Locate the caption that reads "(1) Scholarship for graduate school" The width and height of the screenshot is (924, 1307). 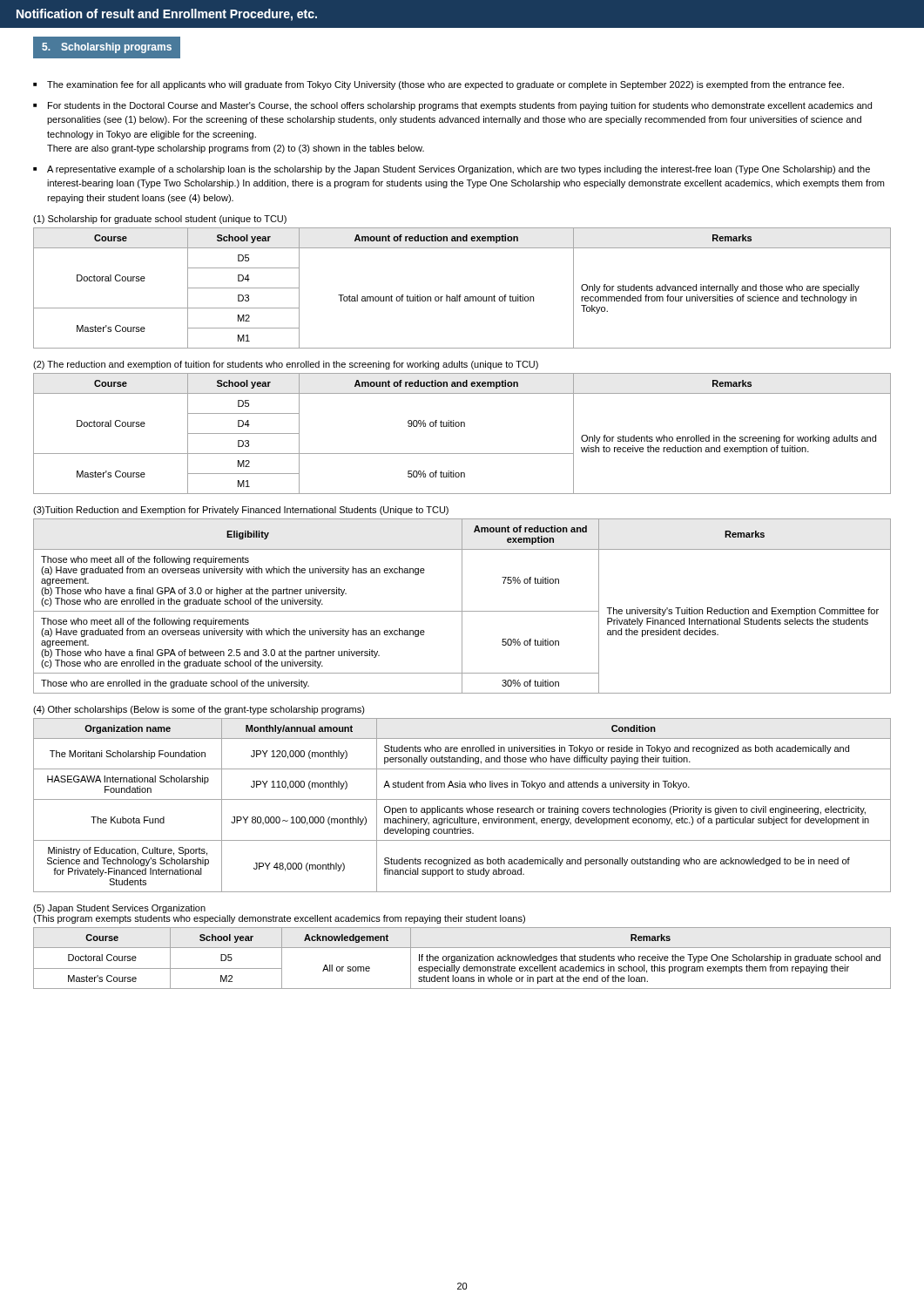160,219
